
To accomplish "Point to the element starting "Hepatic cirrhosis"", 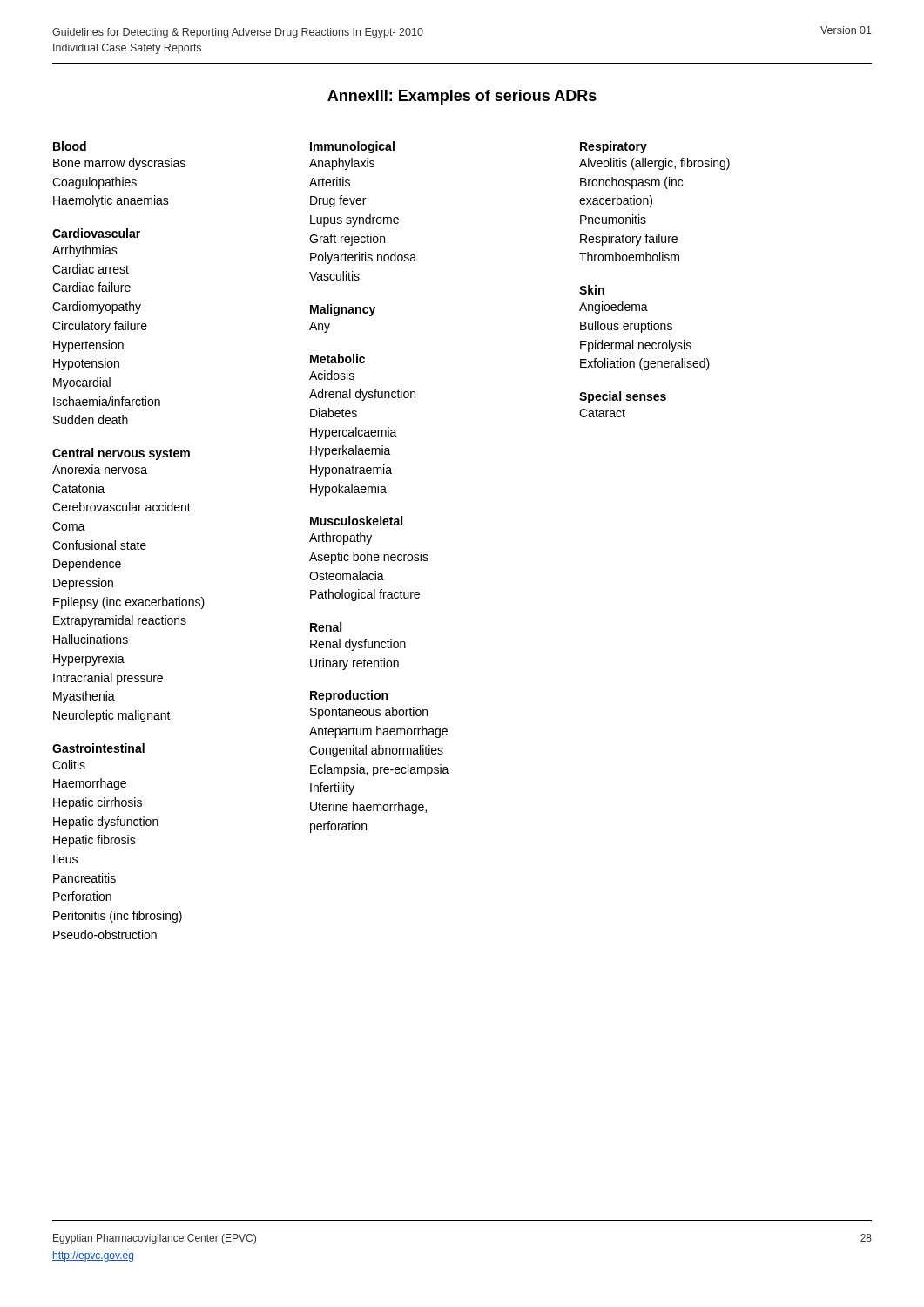I will pos(97,802).
